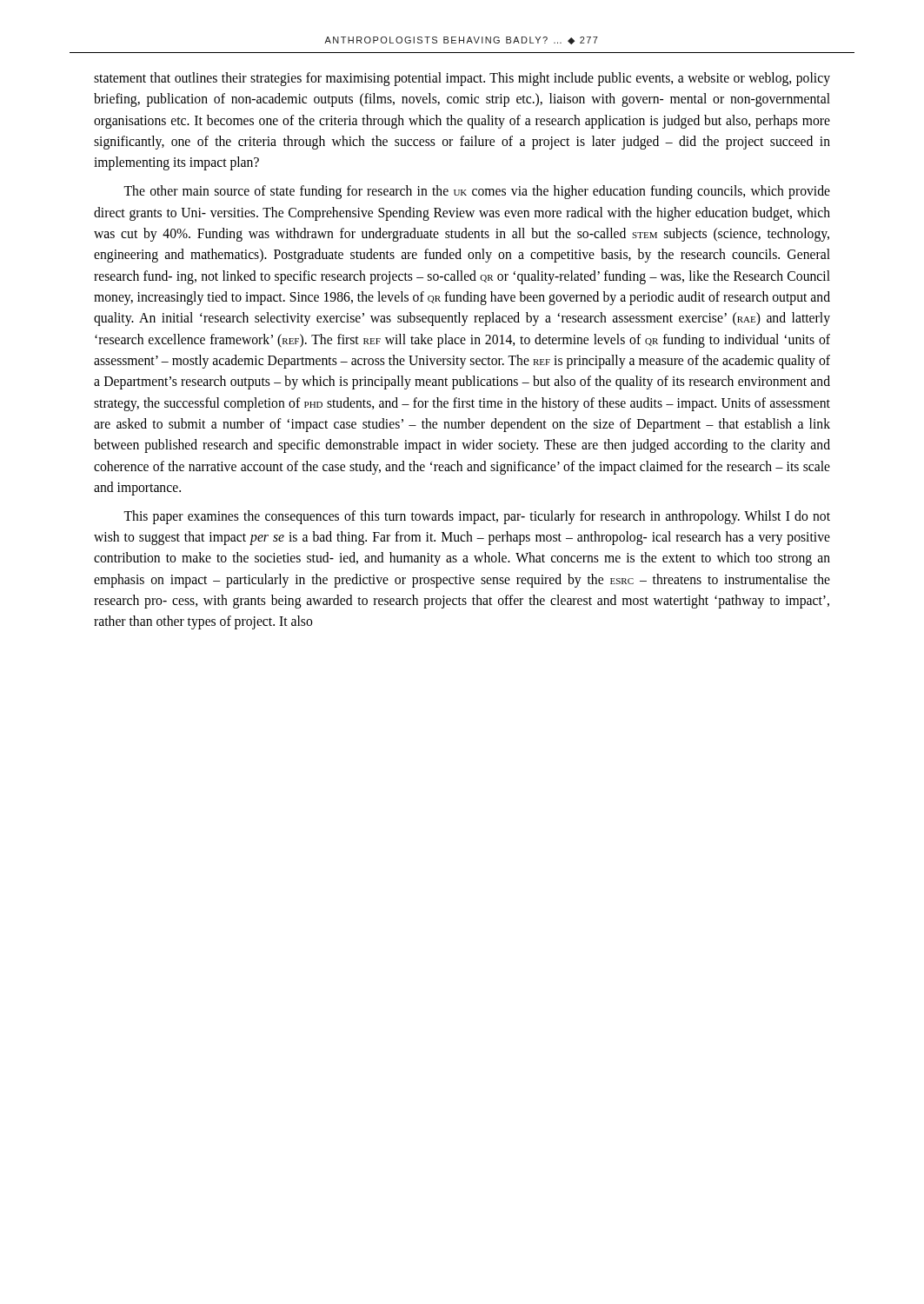Viewport: 924px width, 1304px height.
Task: Select the block starting "statement that outlines their strategies"
Action: (462, 350)
